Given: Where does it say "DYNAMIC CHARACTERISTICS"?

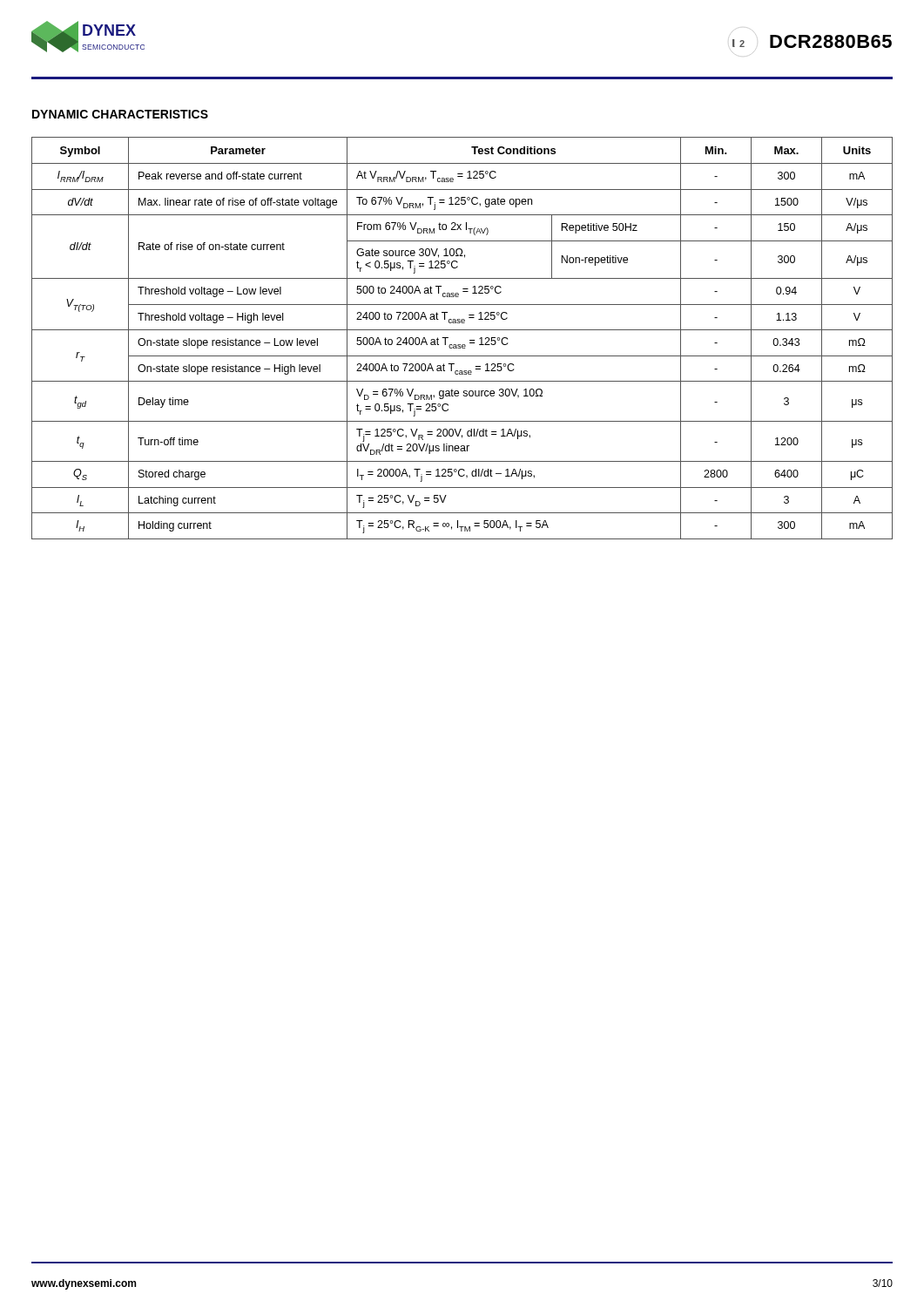Looking at the screenshot, I should 120,114.
